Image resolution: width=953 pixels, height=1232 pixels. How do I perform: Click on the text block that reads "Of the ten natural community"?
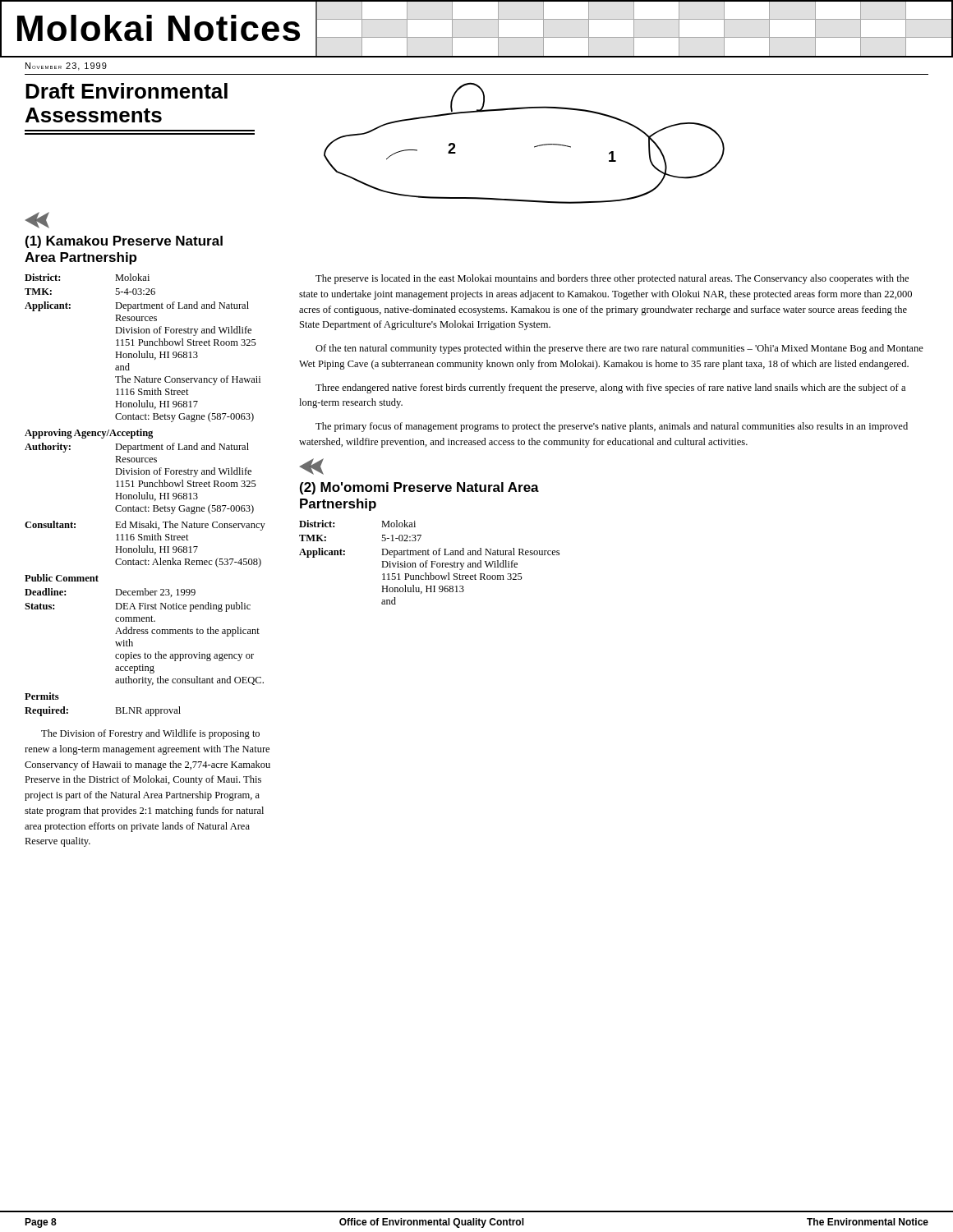(x=611, y=356)
